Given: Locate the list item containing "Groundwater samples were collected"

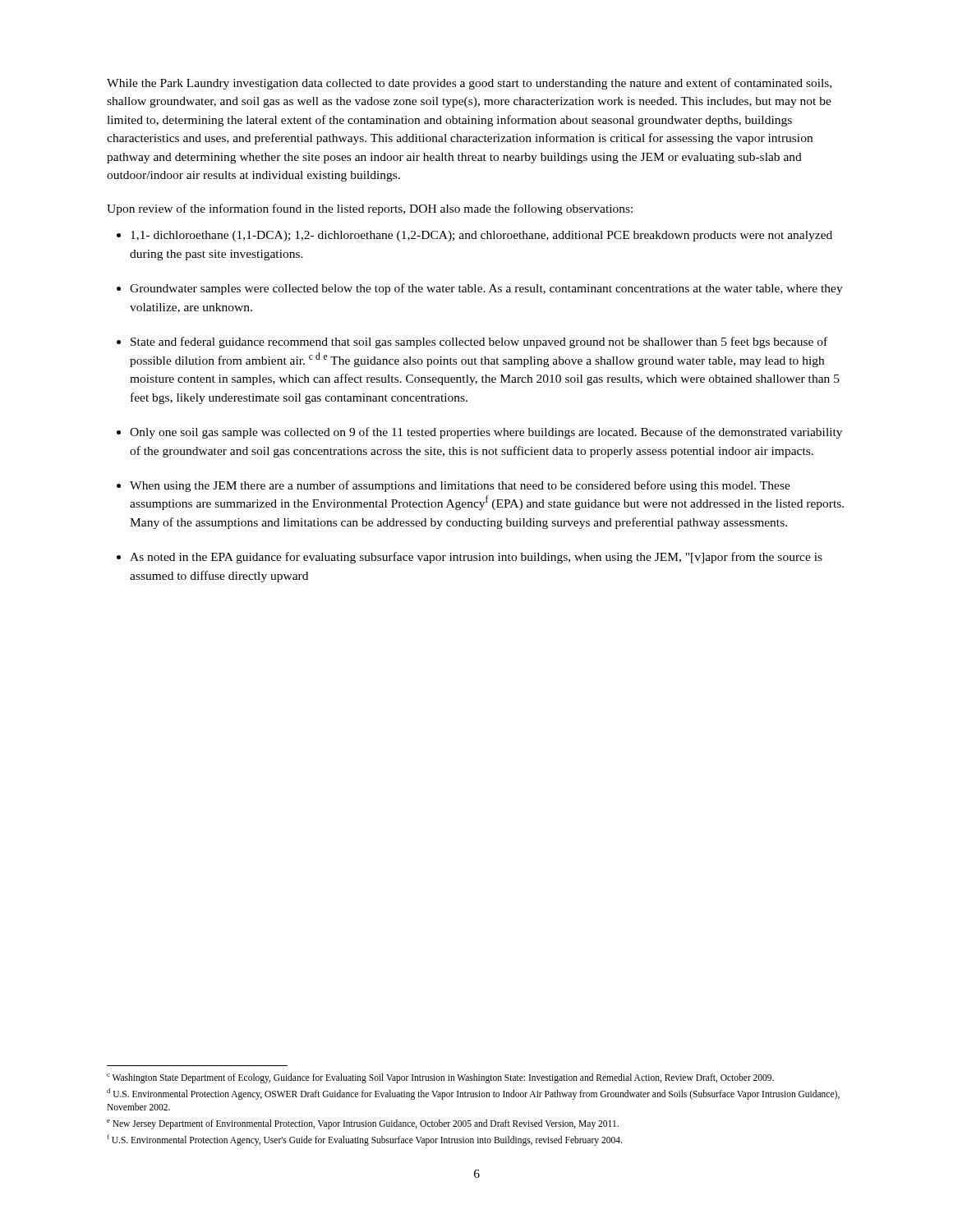Looking at the screenshot, I should pos(486,297).
